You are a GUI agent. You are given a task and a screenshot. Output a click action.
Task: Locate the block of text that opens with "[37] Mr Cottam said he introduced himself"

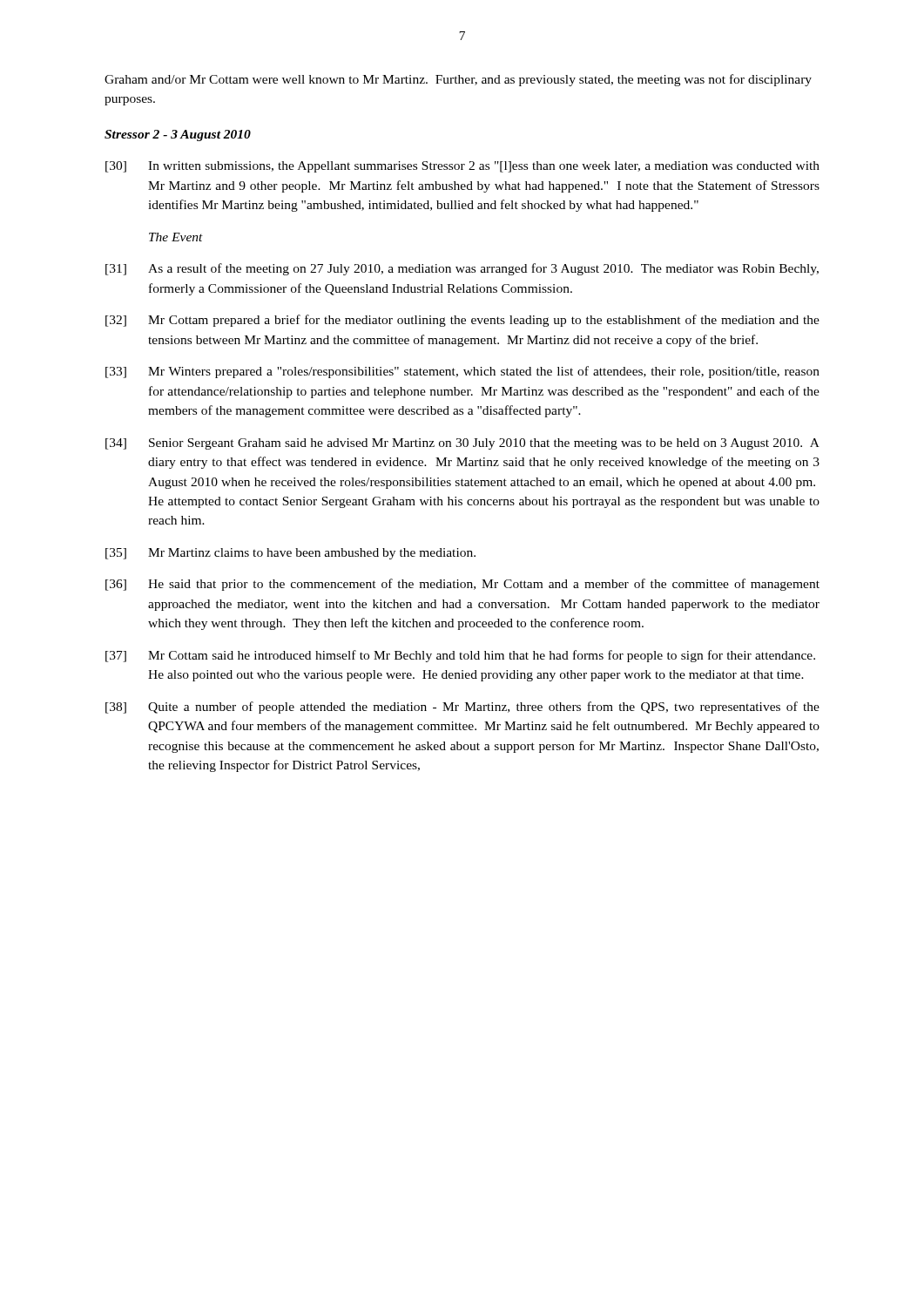tap(462, 665)
